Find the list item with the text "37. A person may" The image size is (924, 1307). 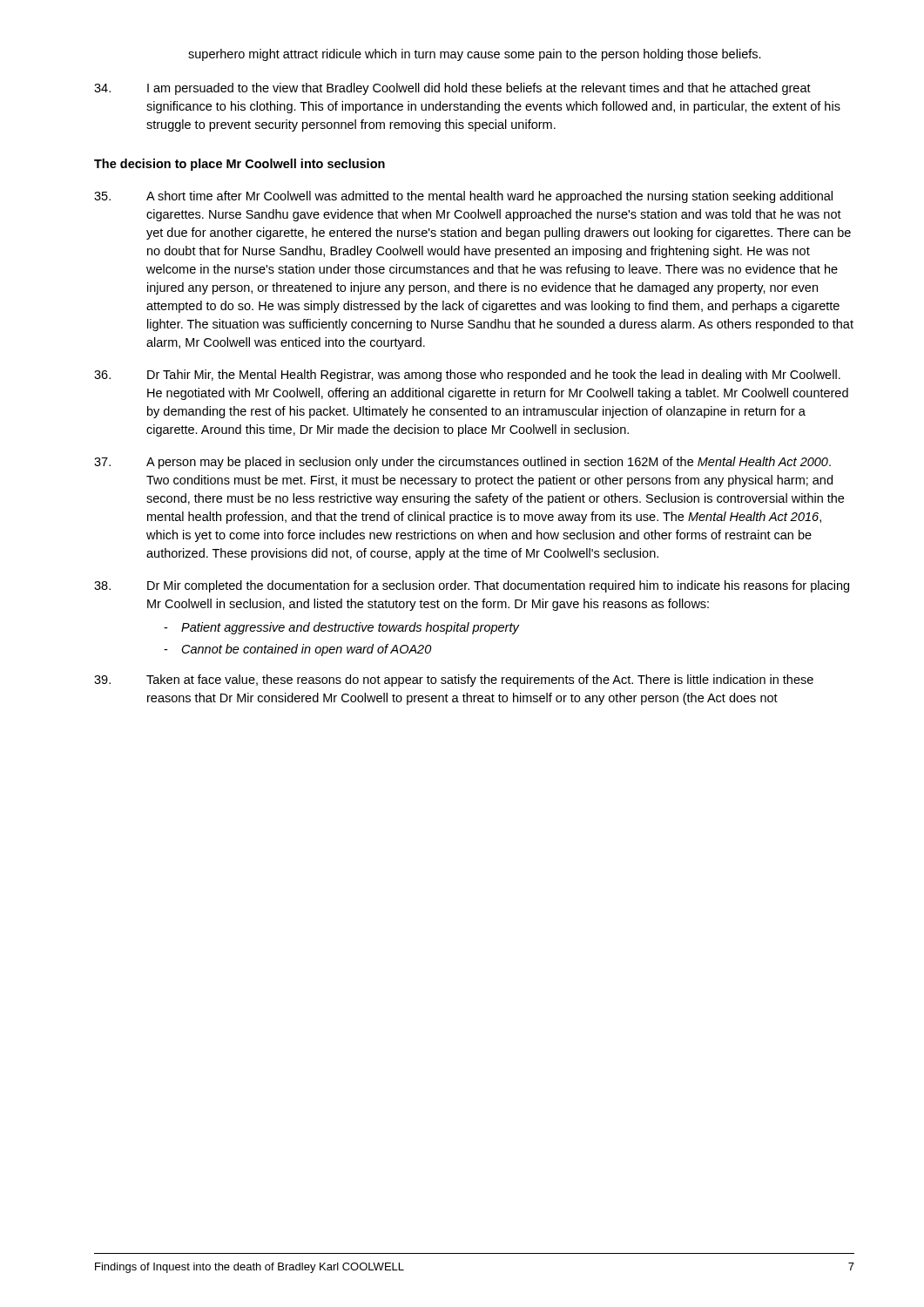click(474, 508)
